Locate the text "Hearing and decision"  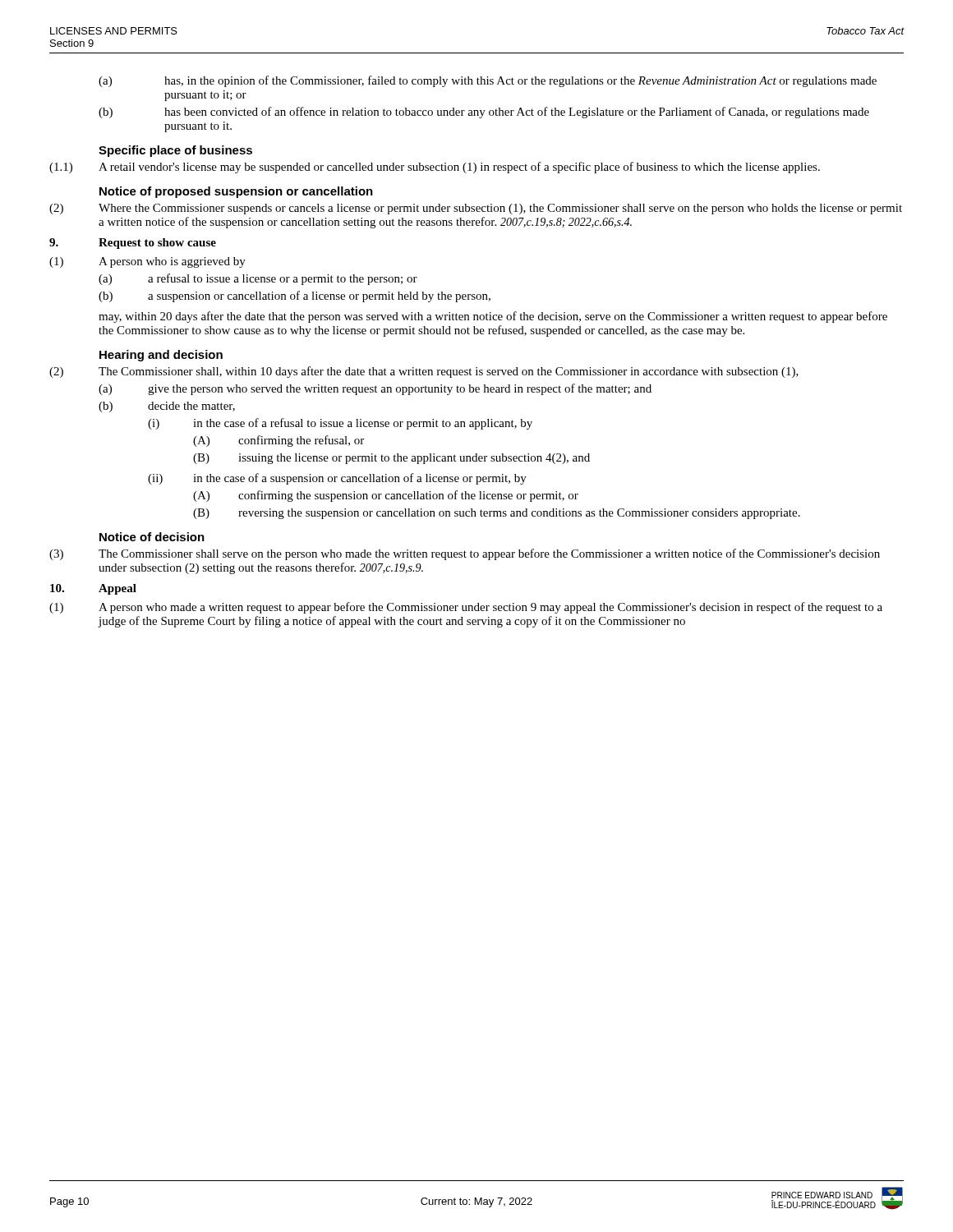[161, 354]
